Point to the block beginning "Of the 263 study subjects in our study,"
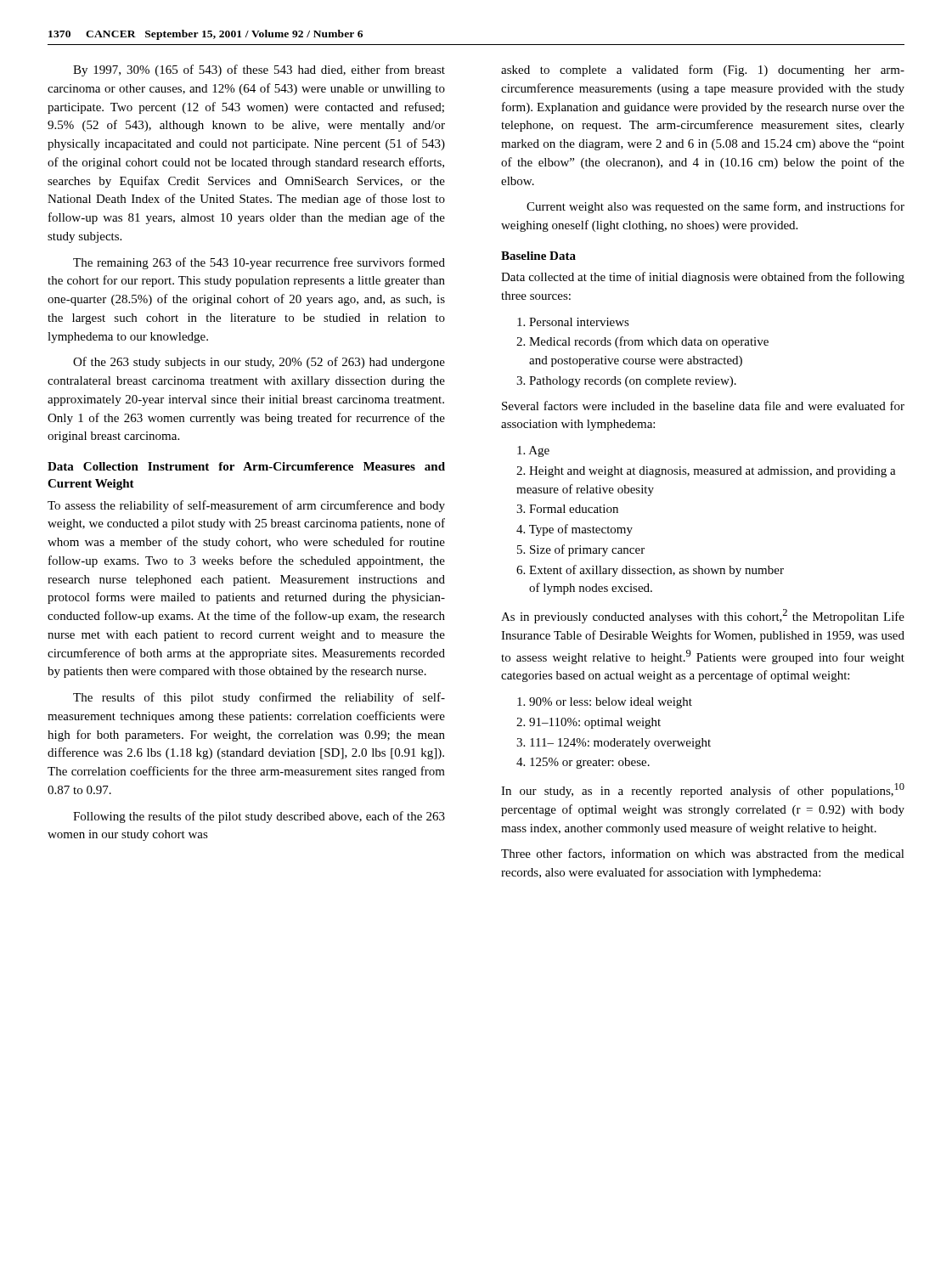 (246, 400)
